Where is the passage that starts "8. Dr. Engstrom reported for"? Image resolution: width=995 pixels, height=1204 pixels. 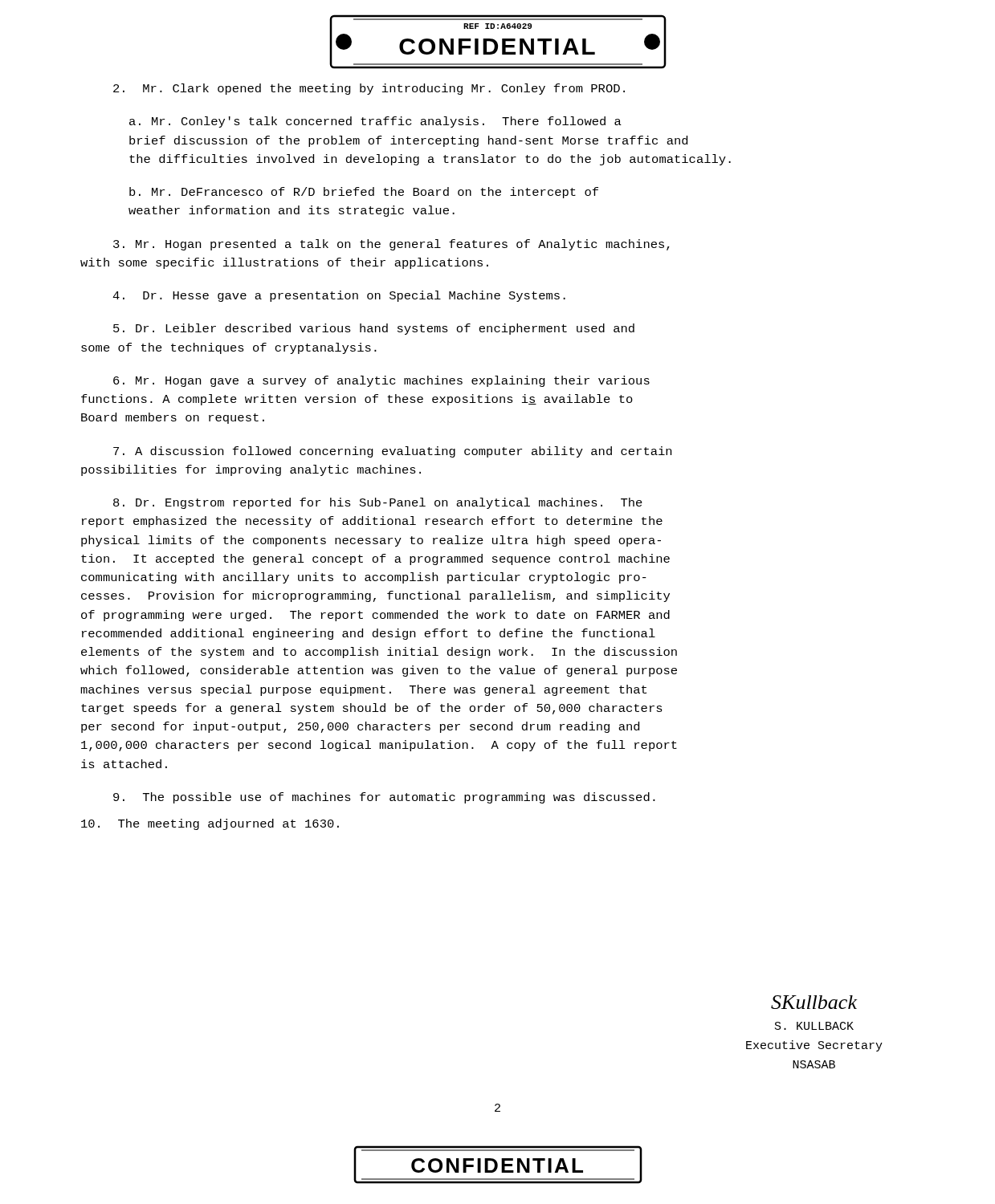click(379, 634)
